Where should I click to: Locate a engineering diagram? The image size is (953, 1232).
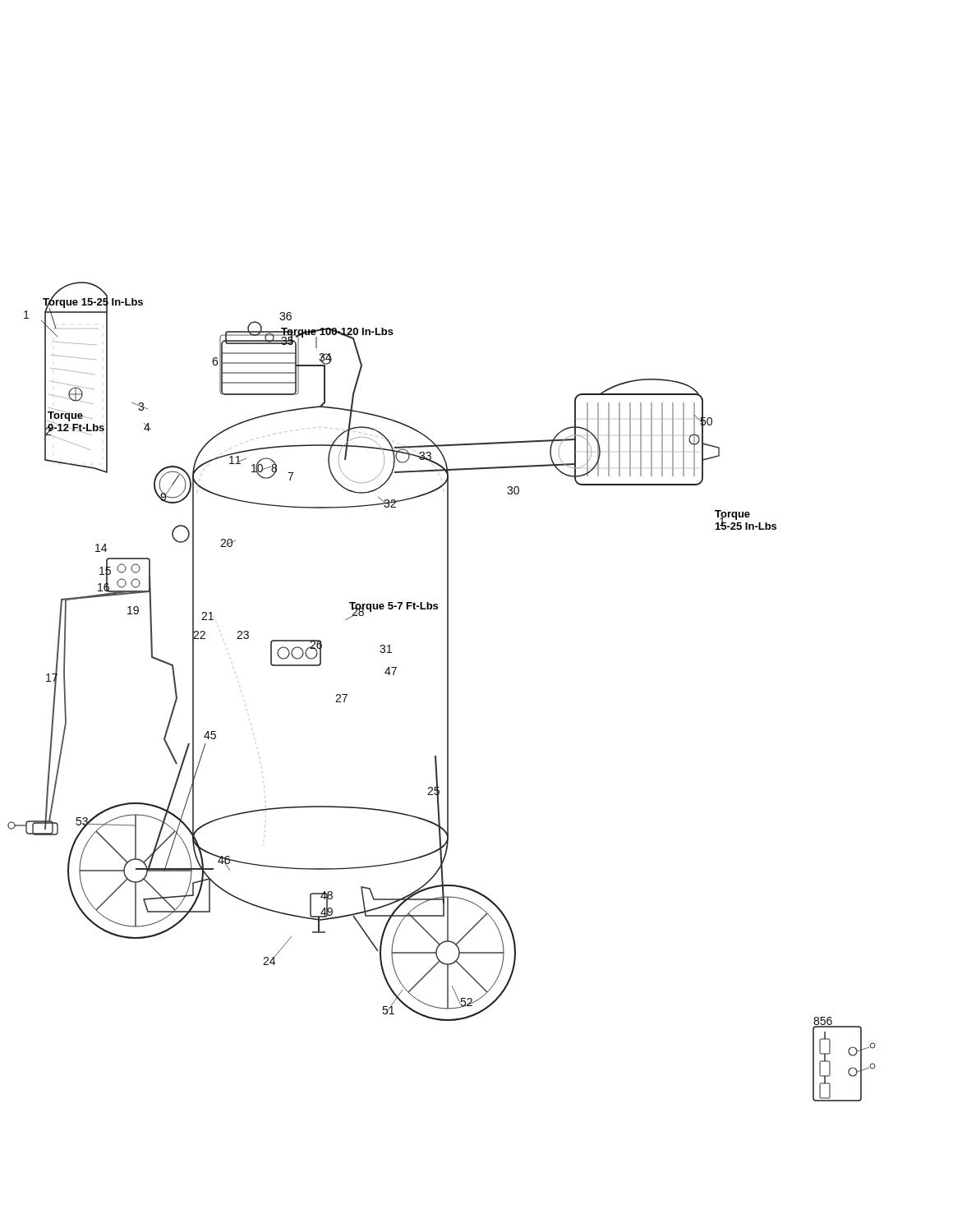(476, 616)
